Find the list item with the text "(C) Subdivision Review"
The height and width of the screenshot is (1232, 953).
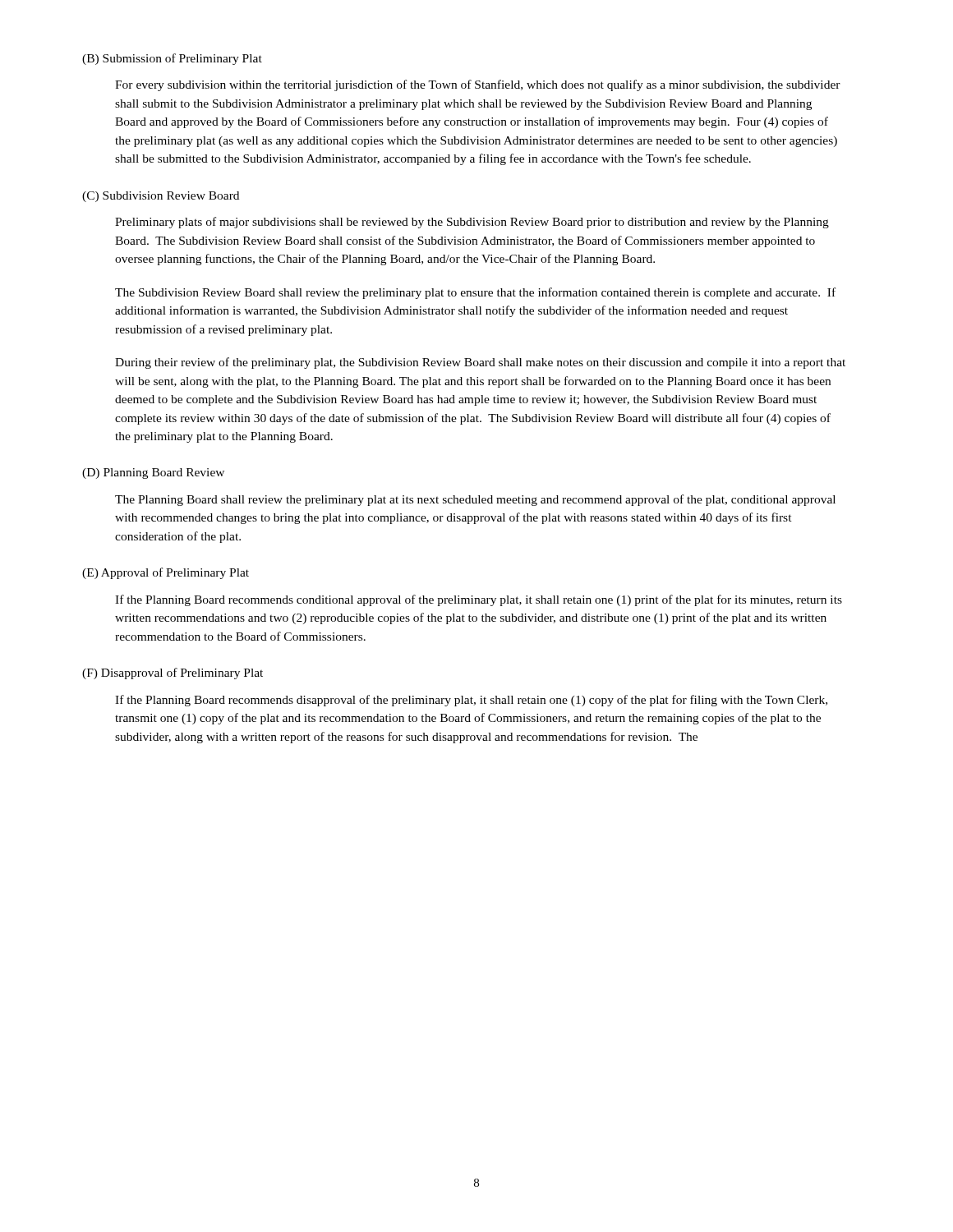click(x=161, y=195)
